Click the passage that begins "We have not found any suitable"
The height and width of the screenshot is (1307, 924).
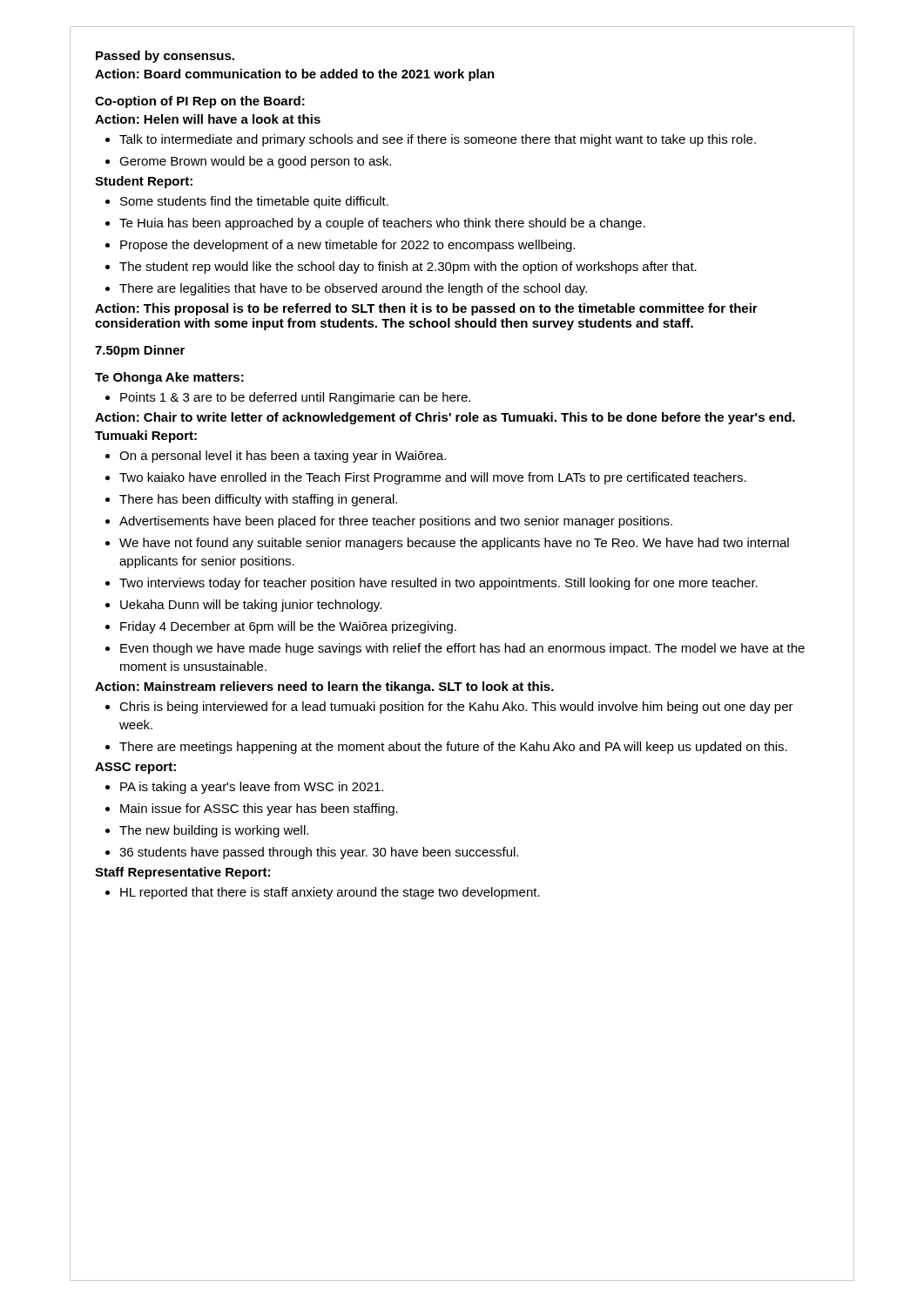pos(462,552)
